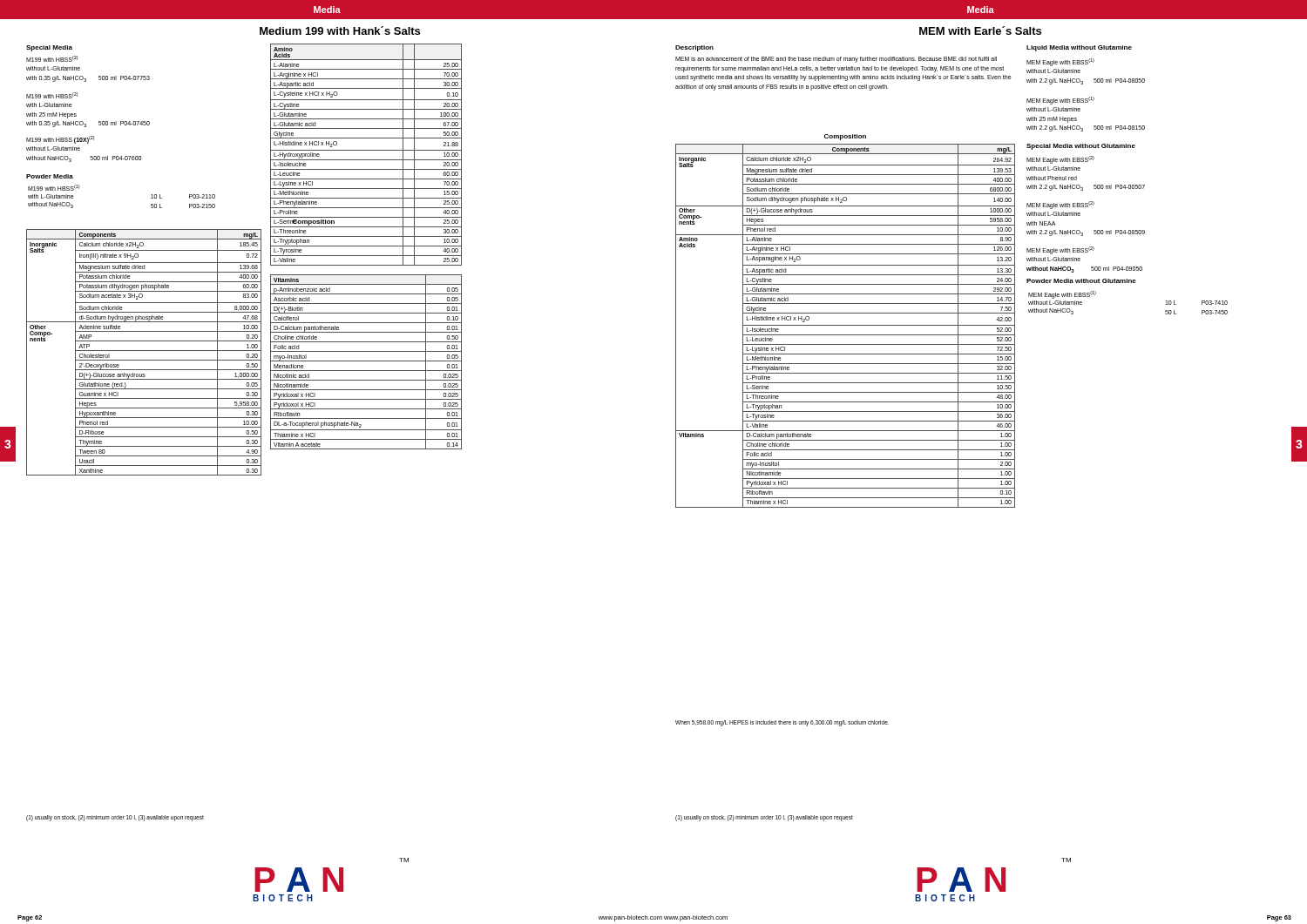
Task: Select the text block that says "M199 with HBSS(2) without L-Glutamine with 0.35"
Action: click(x=88, y=69)
